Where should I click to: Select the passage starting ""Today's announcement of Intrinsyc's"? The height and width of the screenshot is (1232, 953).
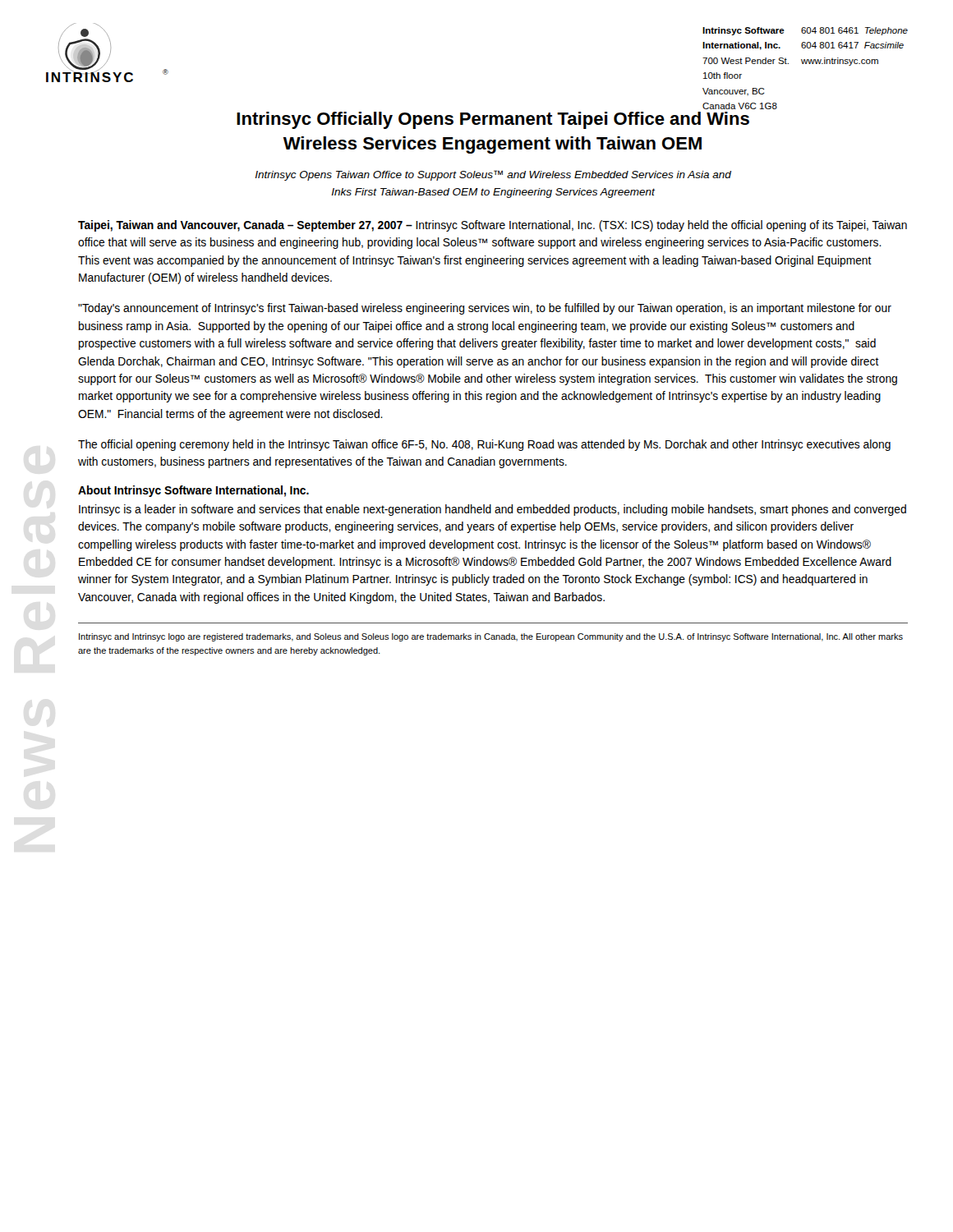pos(488,361)
